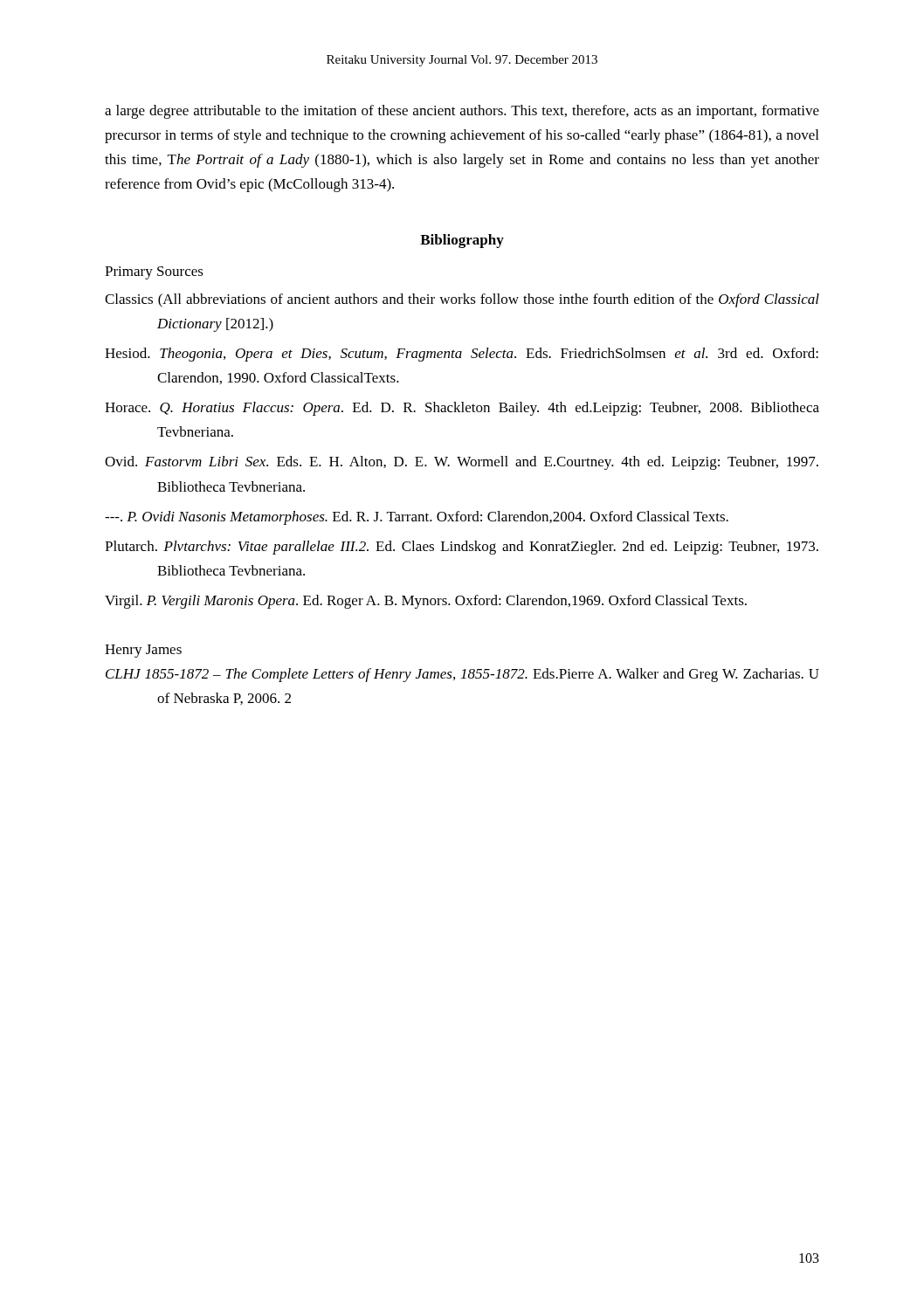Locate the block of text that opens with "Classics (All abbreviations of"

(462, 312)
